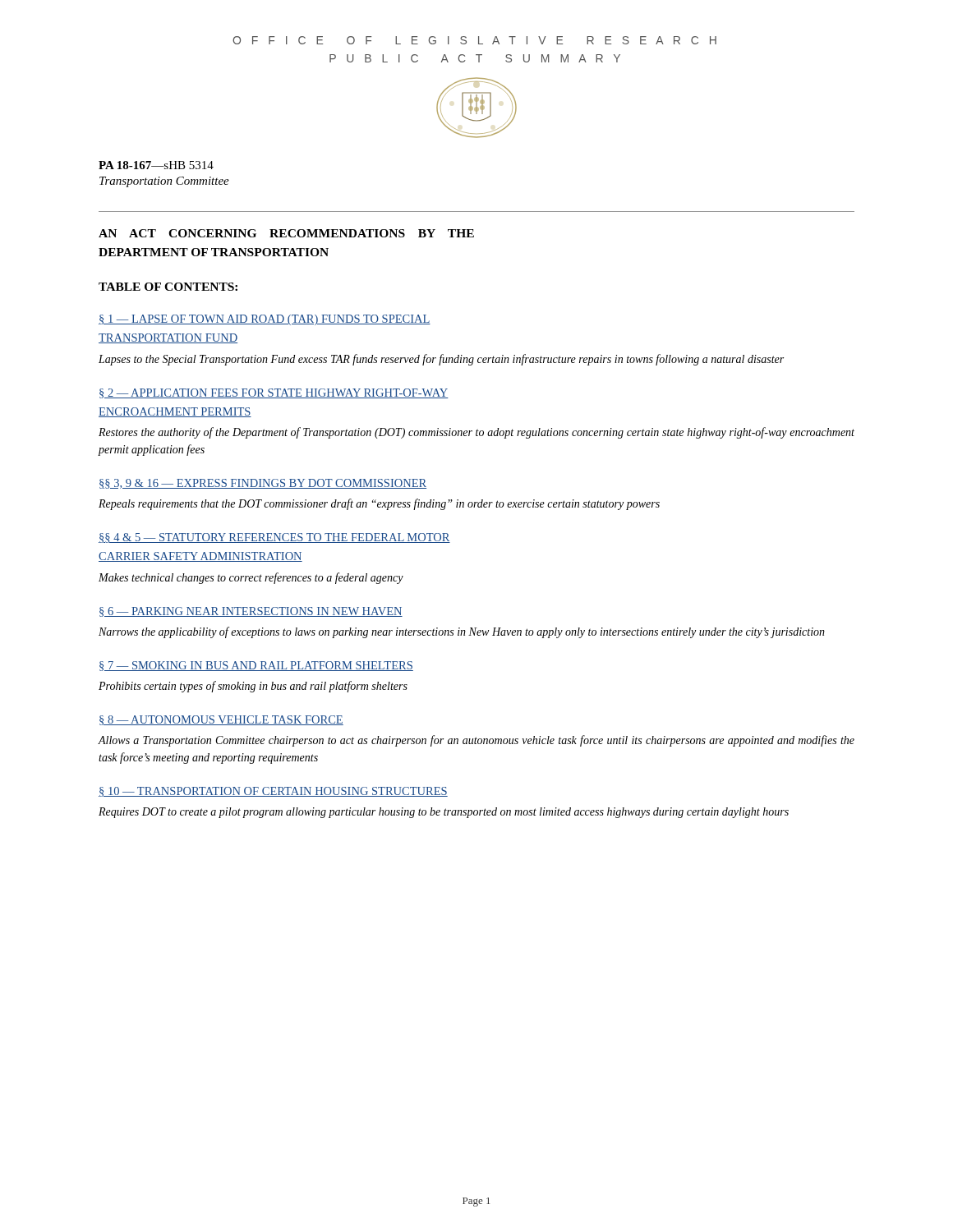This screenshot has width=953, height=1232.
Task: Click on the section header that reads "§§ 3, 9 & 16 — EXPRESS"
Action: point(263,484)
